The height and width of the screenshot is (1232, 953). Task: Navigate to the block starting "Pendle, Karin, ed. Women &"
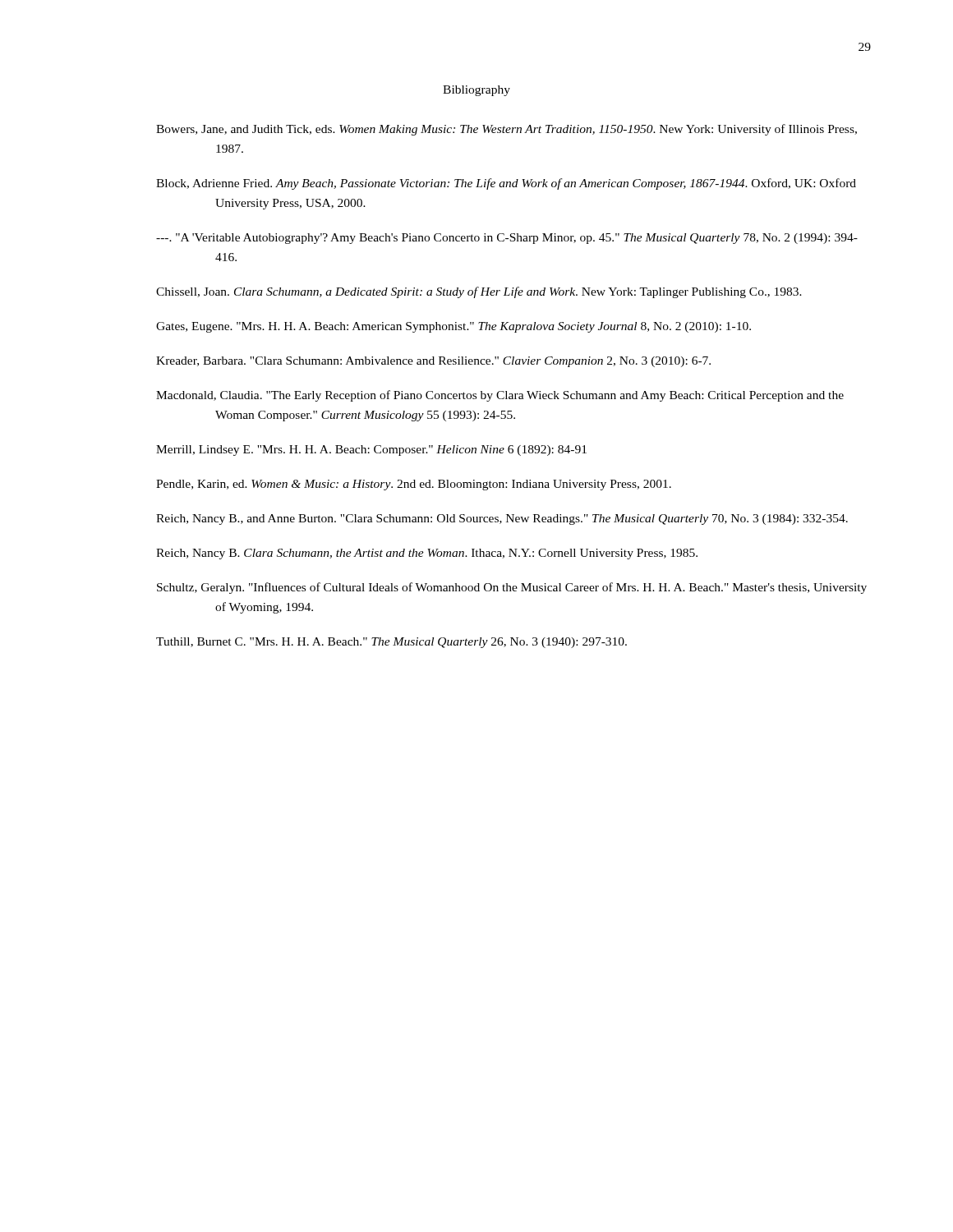(414, 483)
